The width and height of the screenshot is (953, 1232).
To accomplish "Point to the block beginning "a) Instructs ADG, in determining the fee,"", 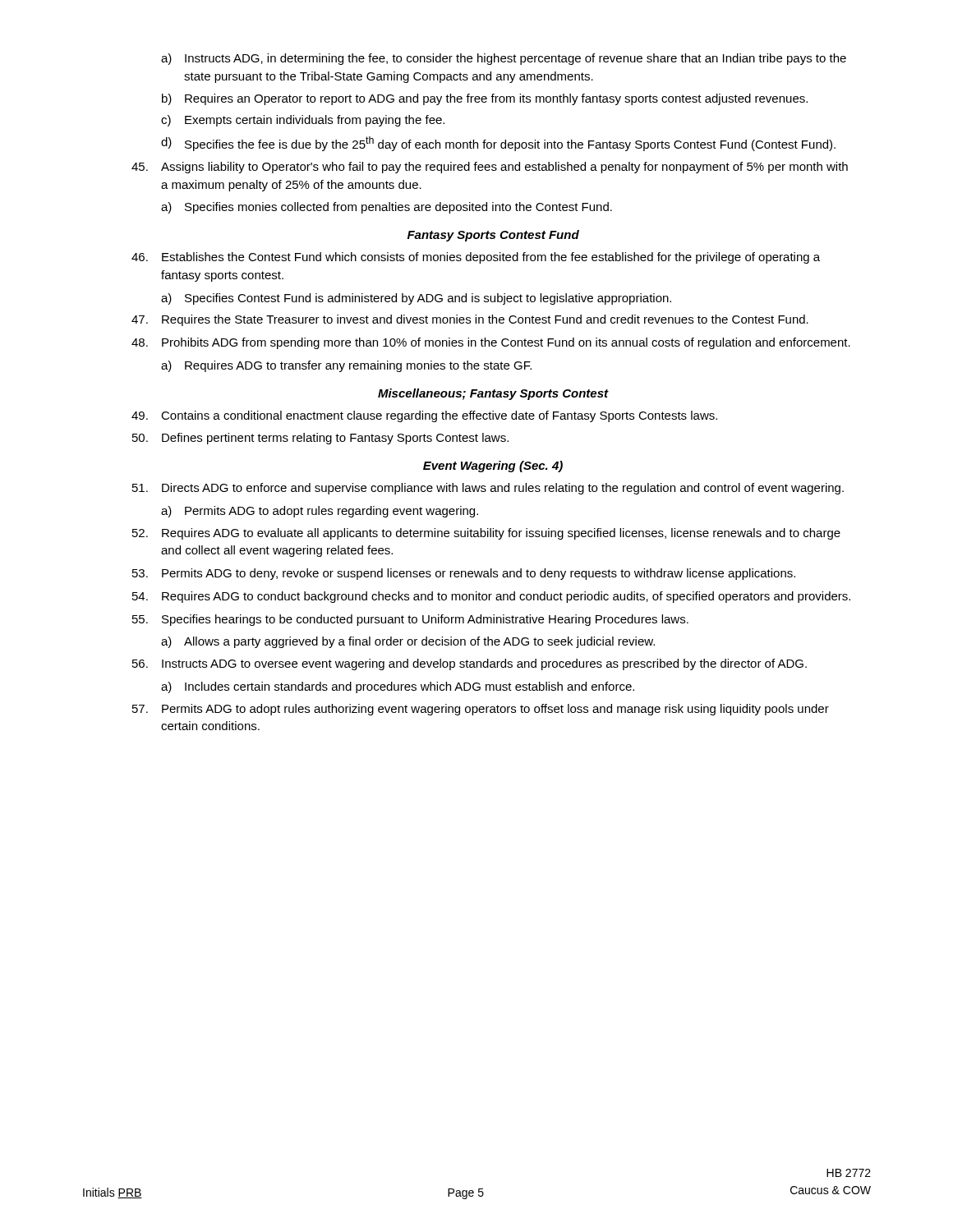I will (x=508, y=67).
